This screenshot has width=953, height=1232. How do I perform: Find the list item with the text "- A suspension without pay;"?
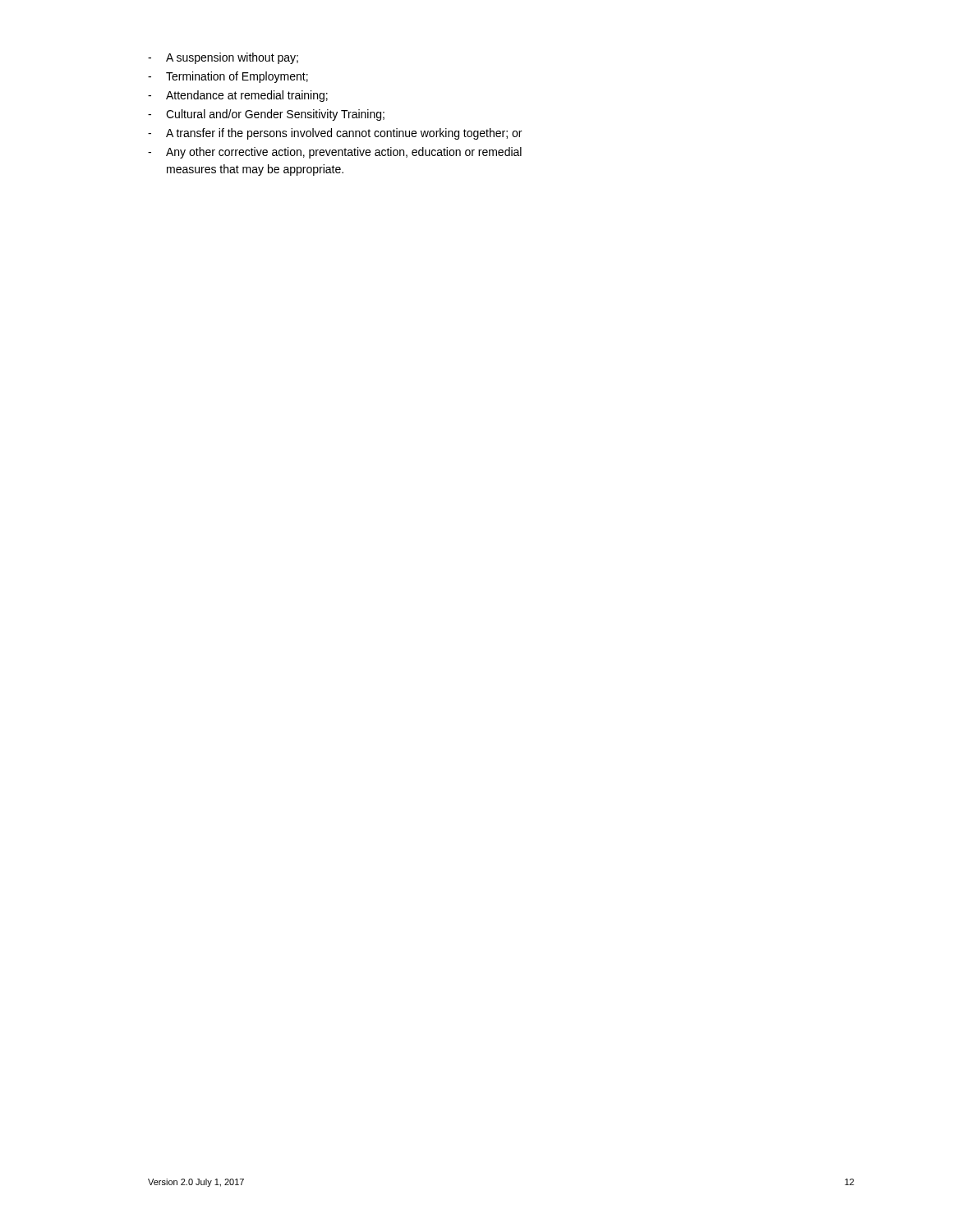click(223, 58)
